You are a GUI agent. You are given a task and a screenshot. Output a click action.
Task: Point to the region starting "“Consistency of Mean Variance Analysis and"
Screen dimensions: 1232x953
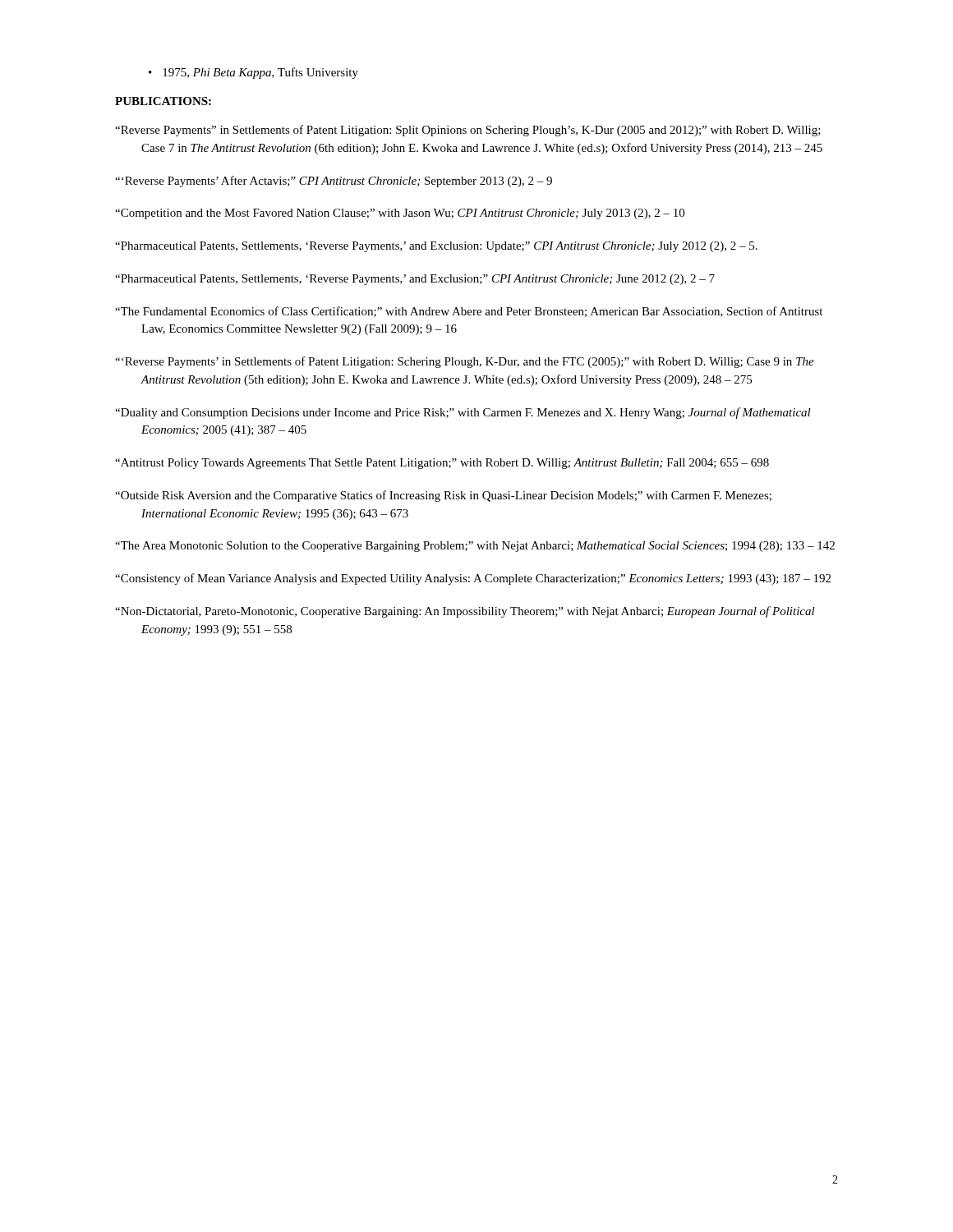(x=473, y=578)
